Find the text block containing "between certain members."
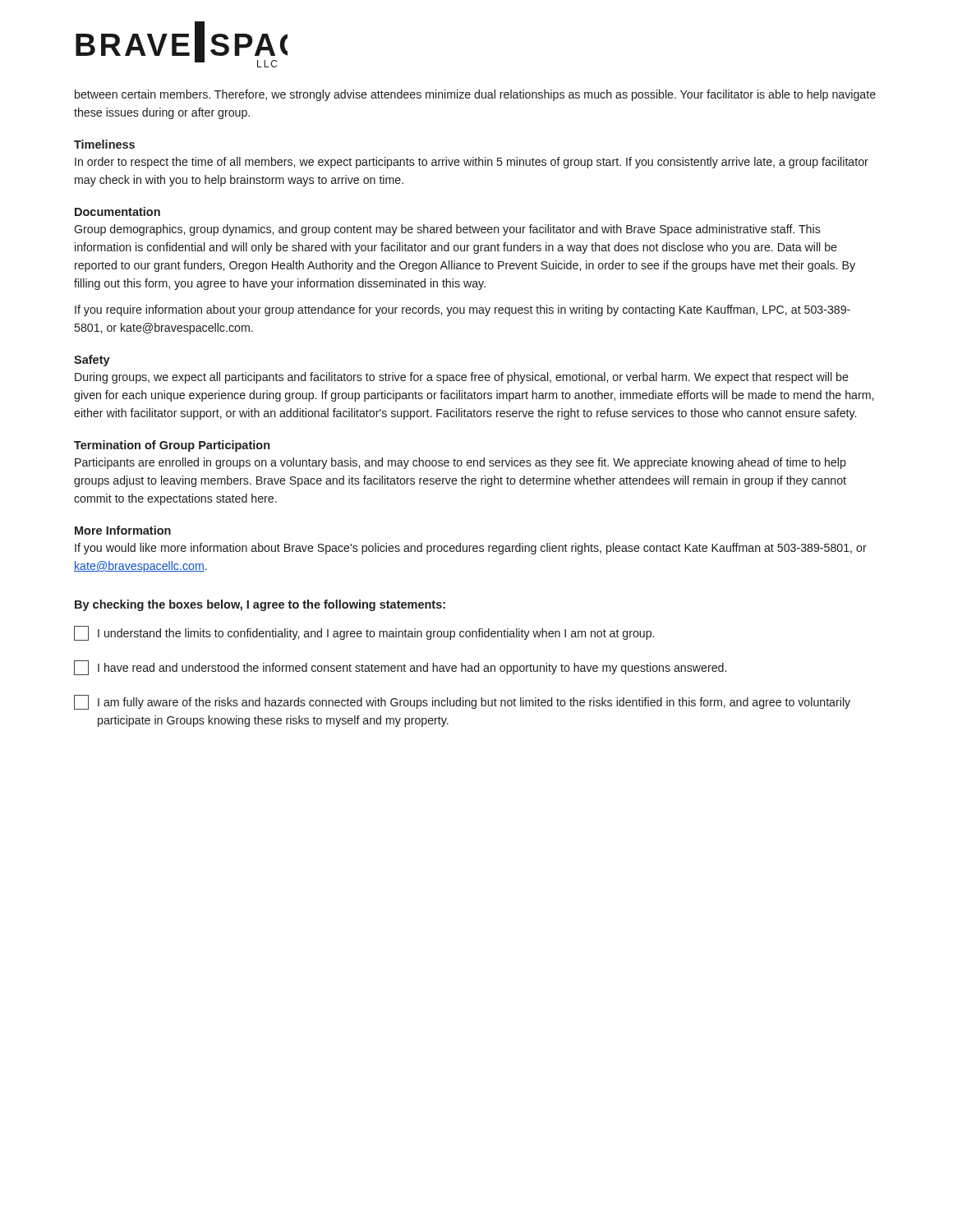The width and height of the screenshot is (953, 1232). click(475, 103)
